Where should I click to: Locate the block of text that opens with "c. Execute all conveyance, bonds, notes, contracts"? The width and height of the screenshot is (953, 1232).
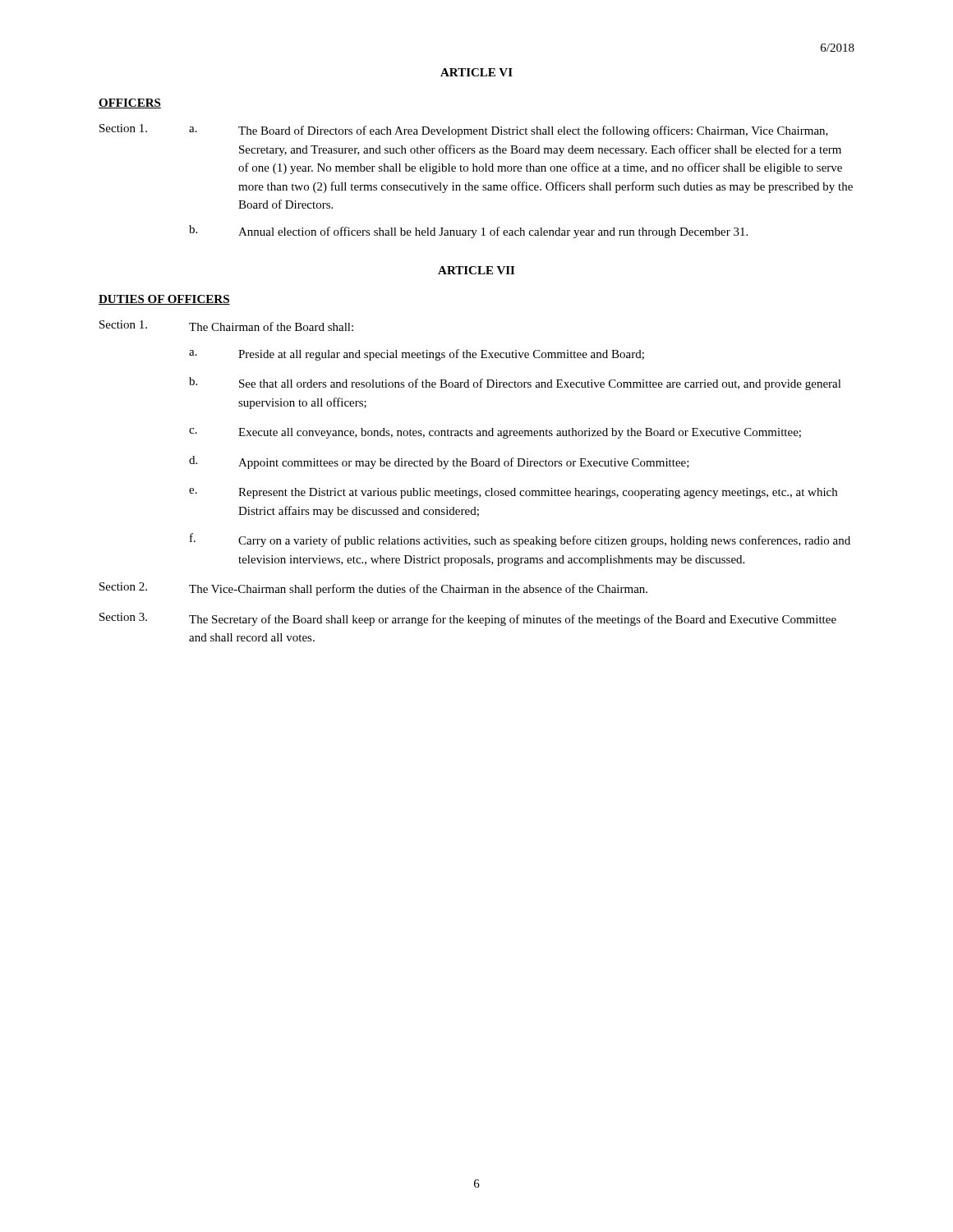522,432
